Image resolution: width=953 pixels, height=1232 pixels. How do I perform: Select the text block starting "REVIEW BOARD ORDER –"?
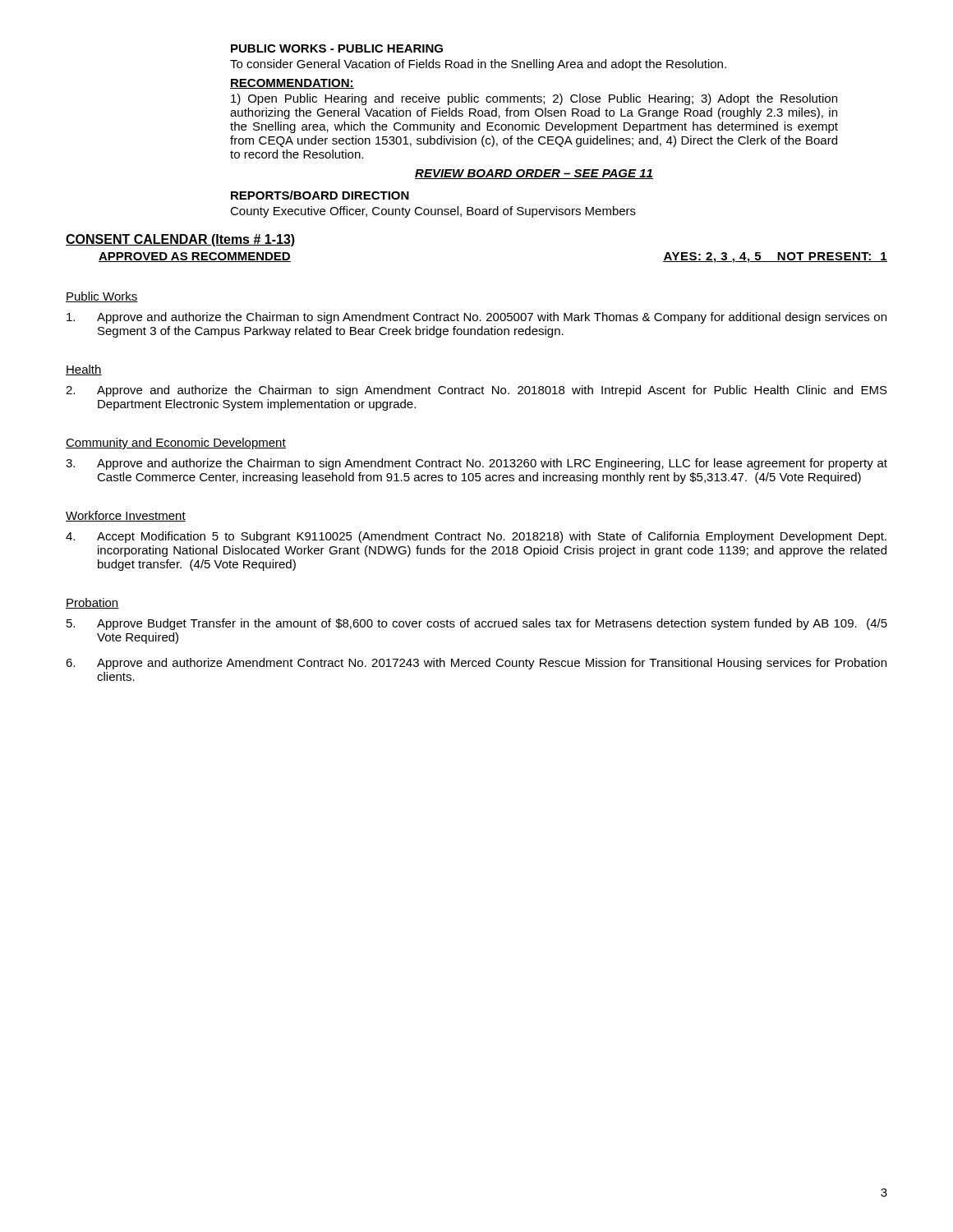[x=534, y=173]
